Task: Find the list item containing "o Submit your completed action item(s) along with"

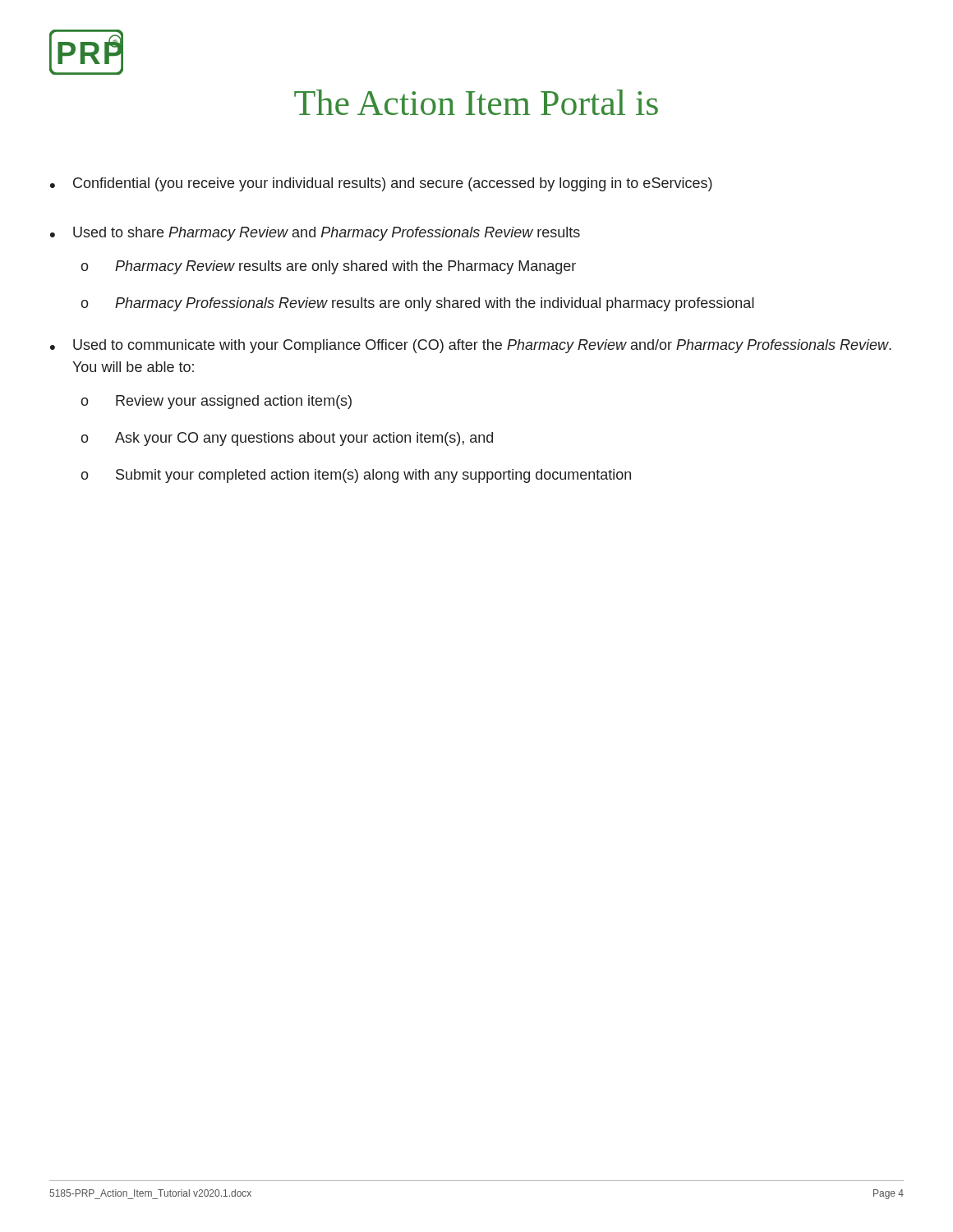Action: (x=492, y=475)
